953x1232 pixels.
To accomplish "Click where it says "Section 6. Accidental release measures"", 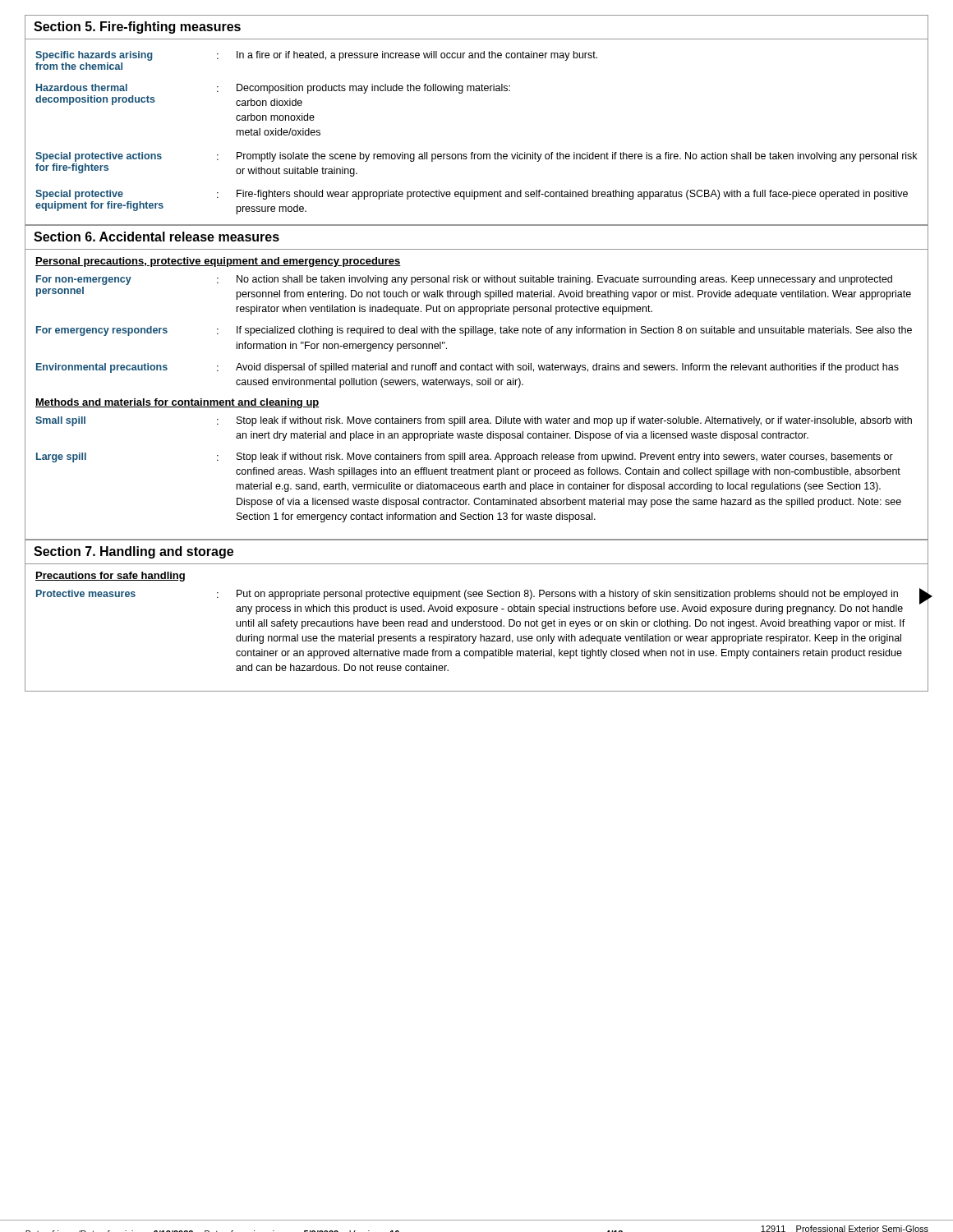I will point(157,237).
